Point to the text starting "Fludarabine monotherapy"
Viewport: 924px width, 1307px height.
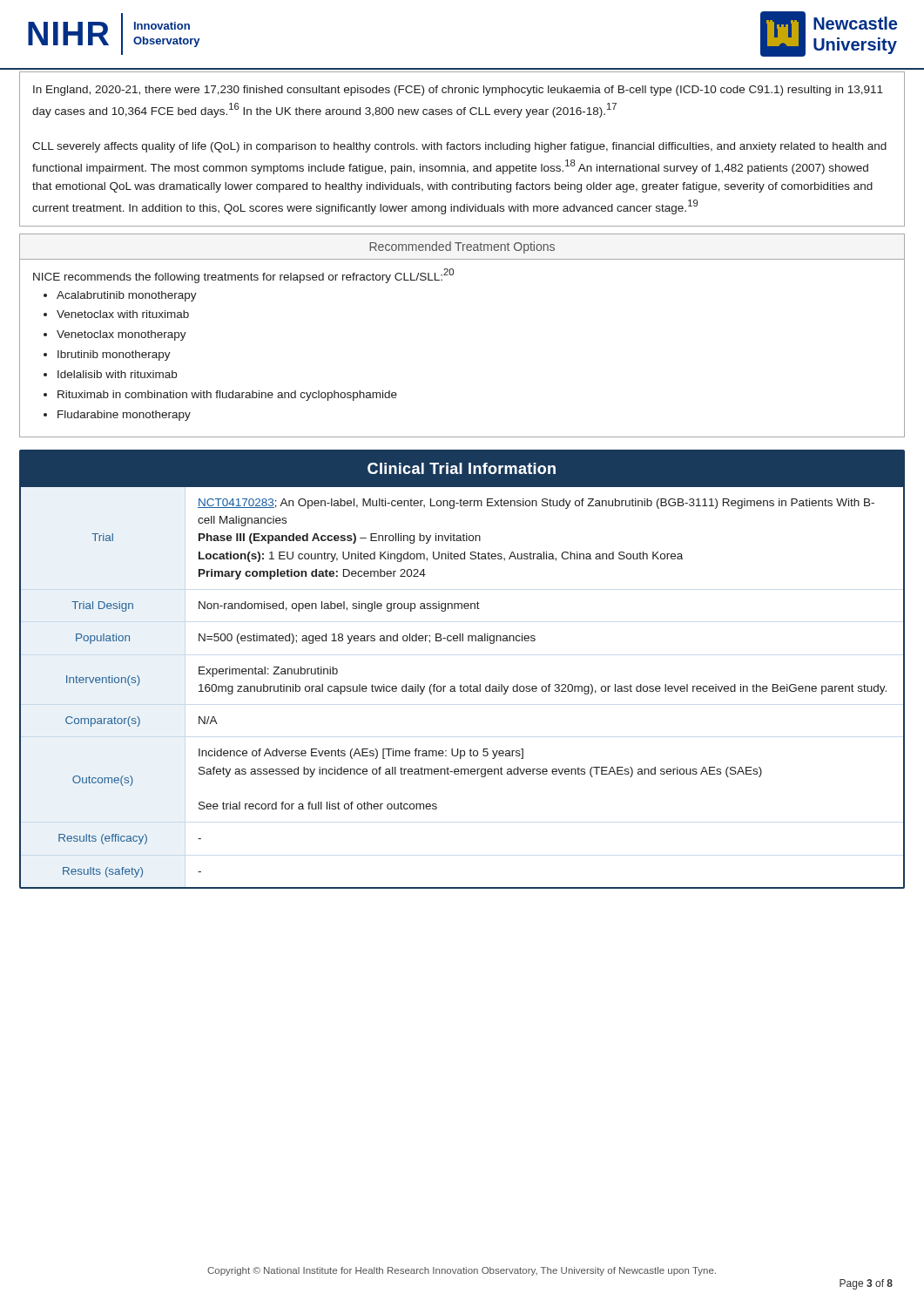point(124,414)
